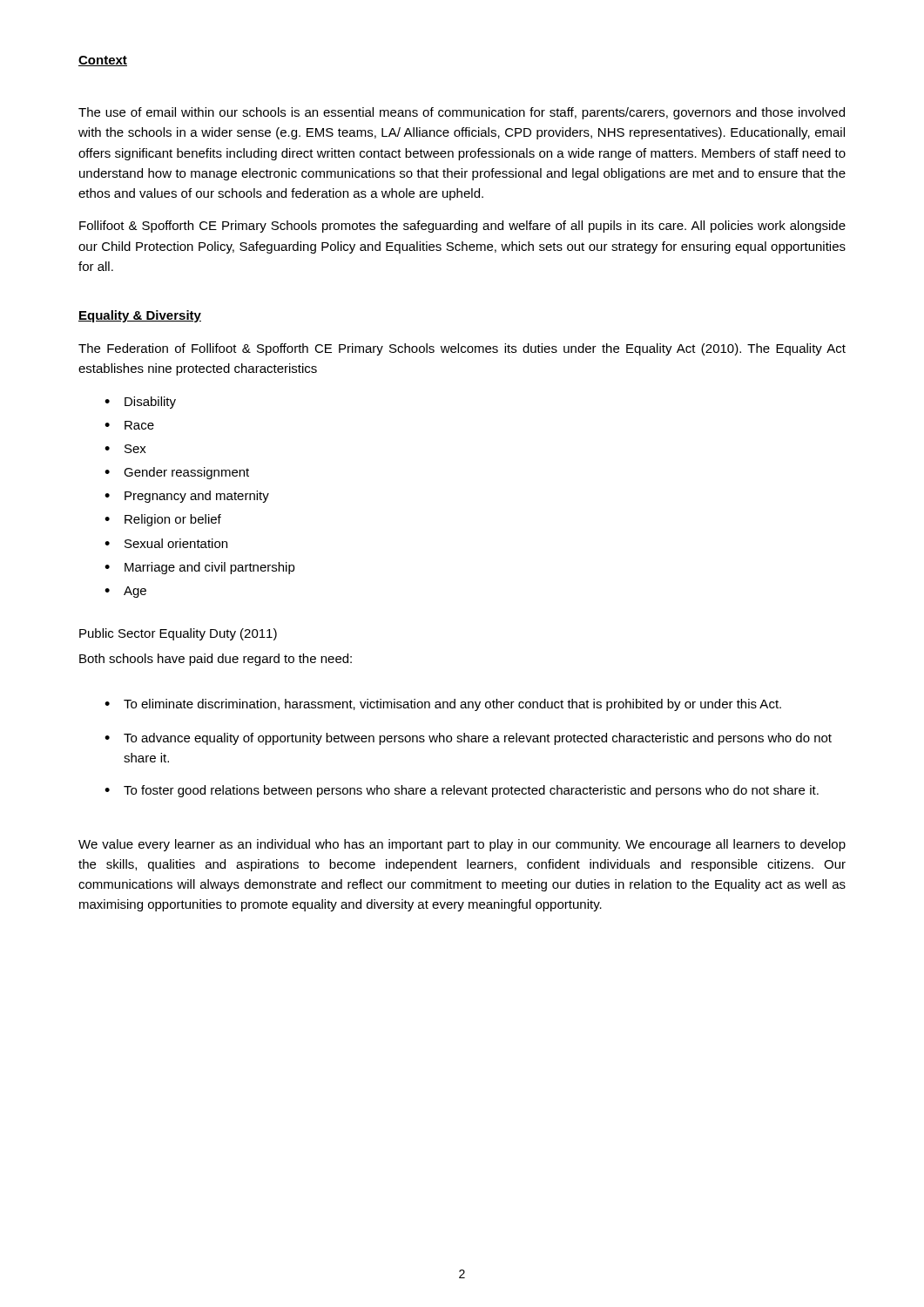Point to "Equality & Diversity"
This screenshot has width=924, height=1307.
[x=140, y=315]
